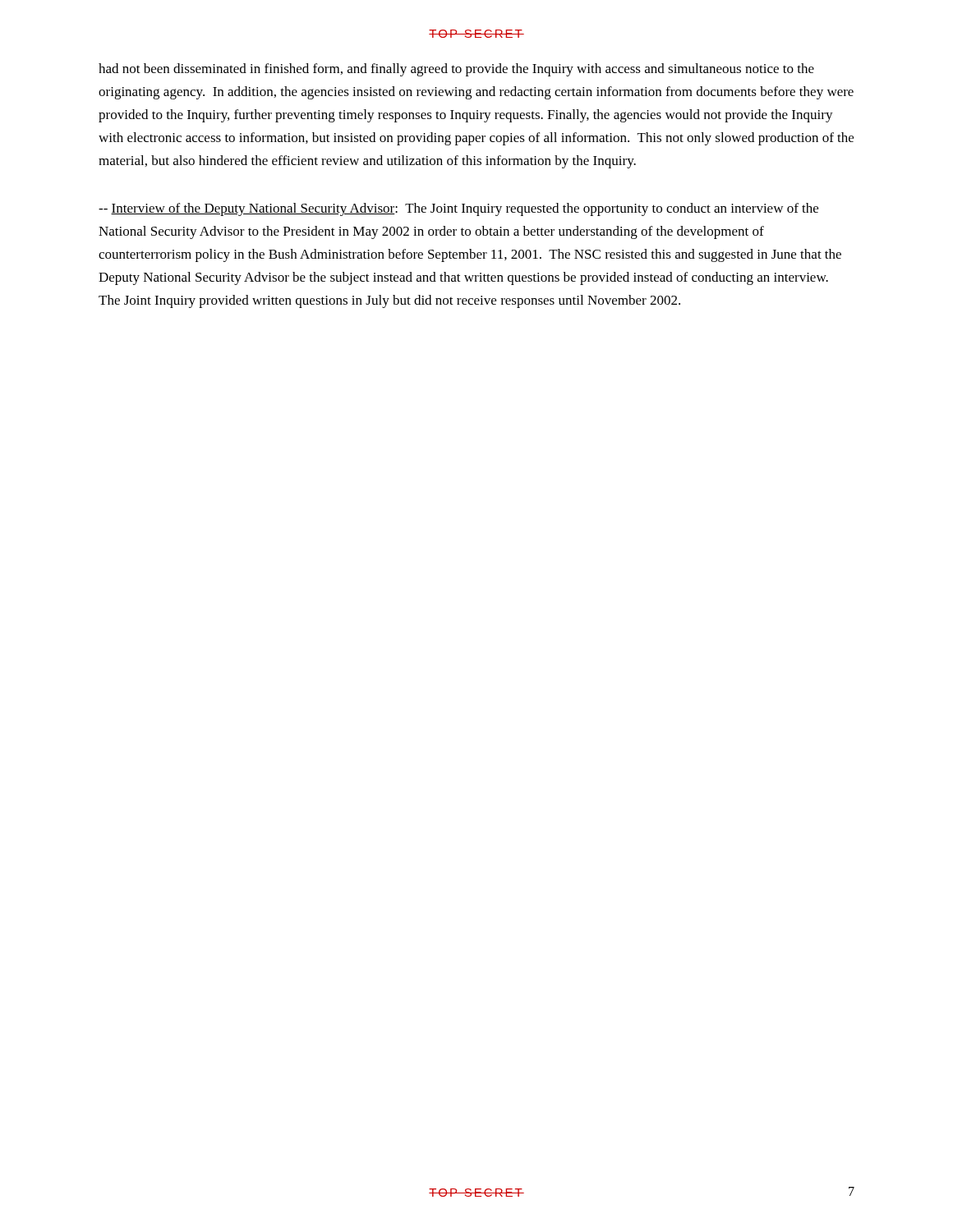This screenshot has height=1232, width=953.
Task: Click the passage that begins "Interview of the Deputy"
Action: [x=470, y=254]
